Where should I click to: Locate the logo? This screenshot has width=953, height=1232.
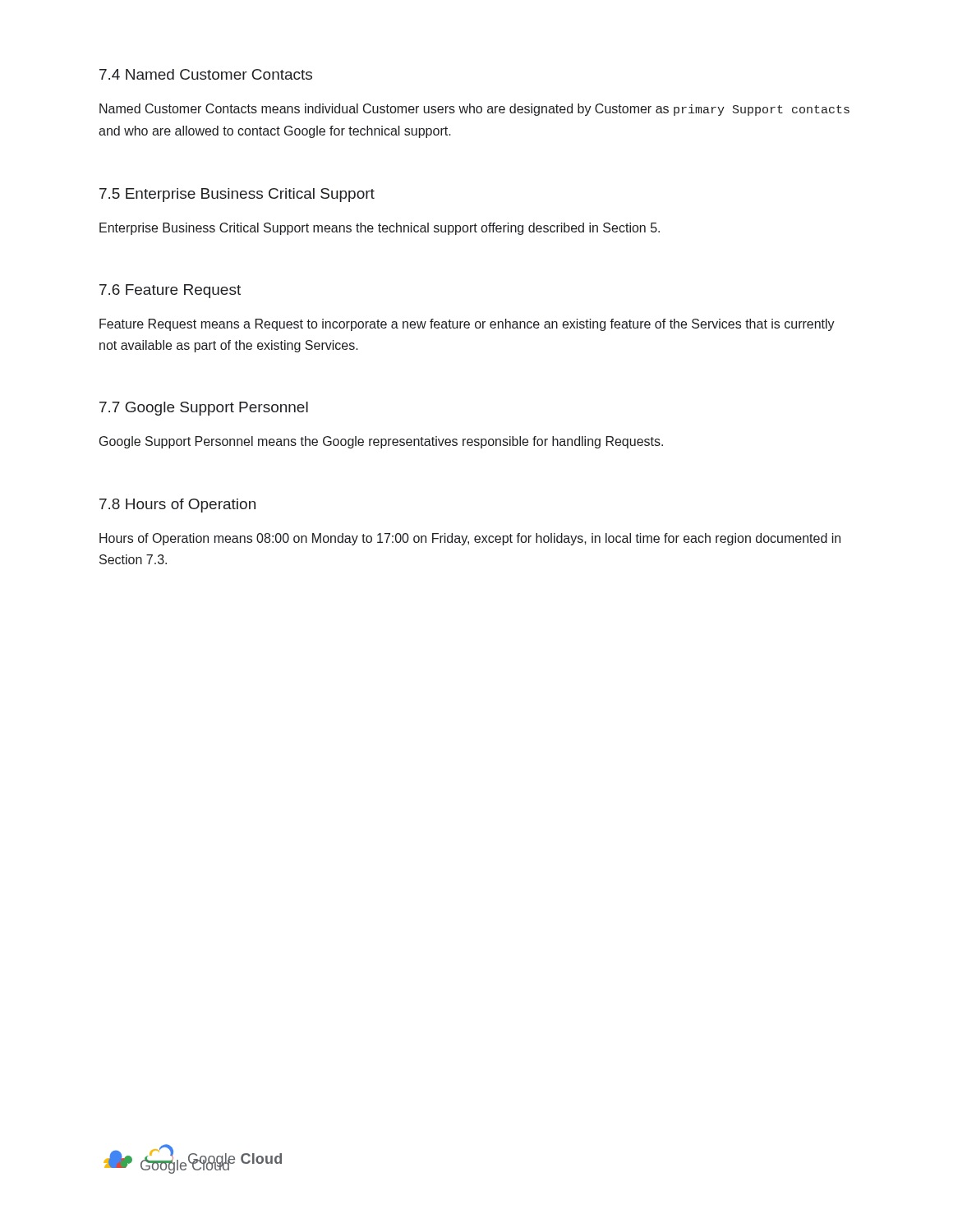pos(191,1159)
